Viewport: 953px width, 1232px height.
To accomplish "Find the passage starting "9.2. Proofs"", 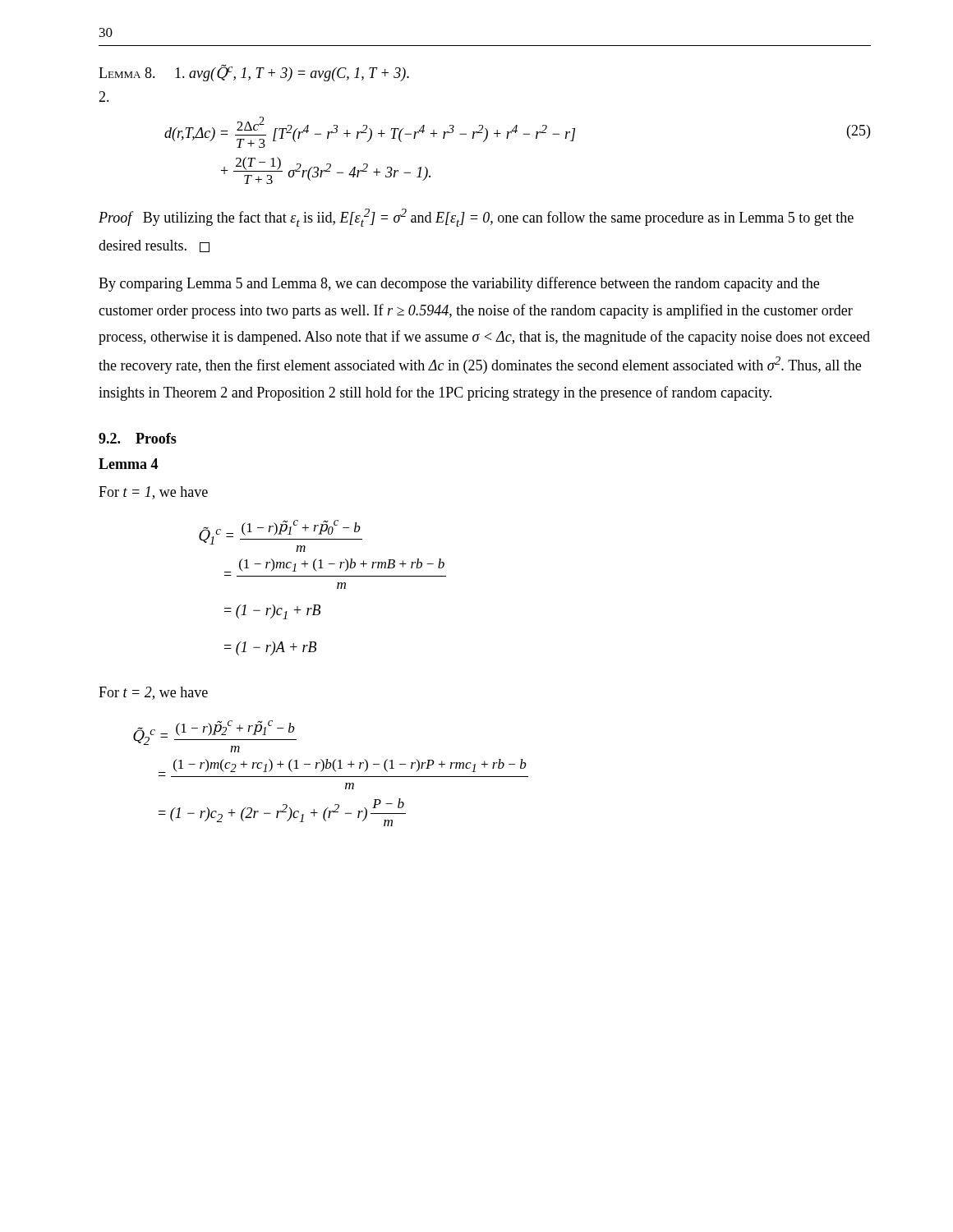I will pyautogui.click(x=137, y=439).
